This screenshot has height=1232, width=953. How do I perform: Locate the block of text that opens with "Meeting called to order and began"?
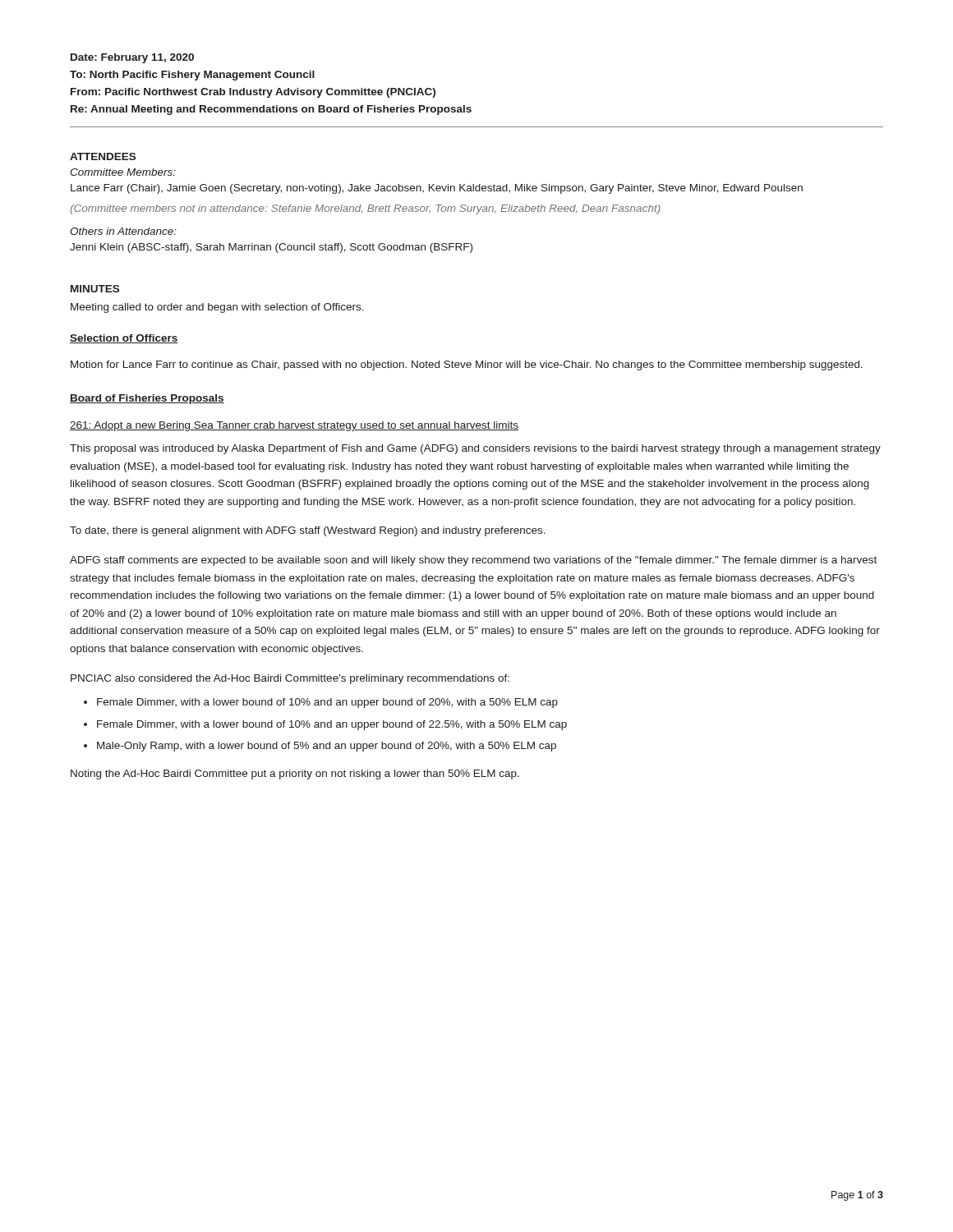(x=217, y=308)
